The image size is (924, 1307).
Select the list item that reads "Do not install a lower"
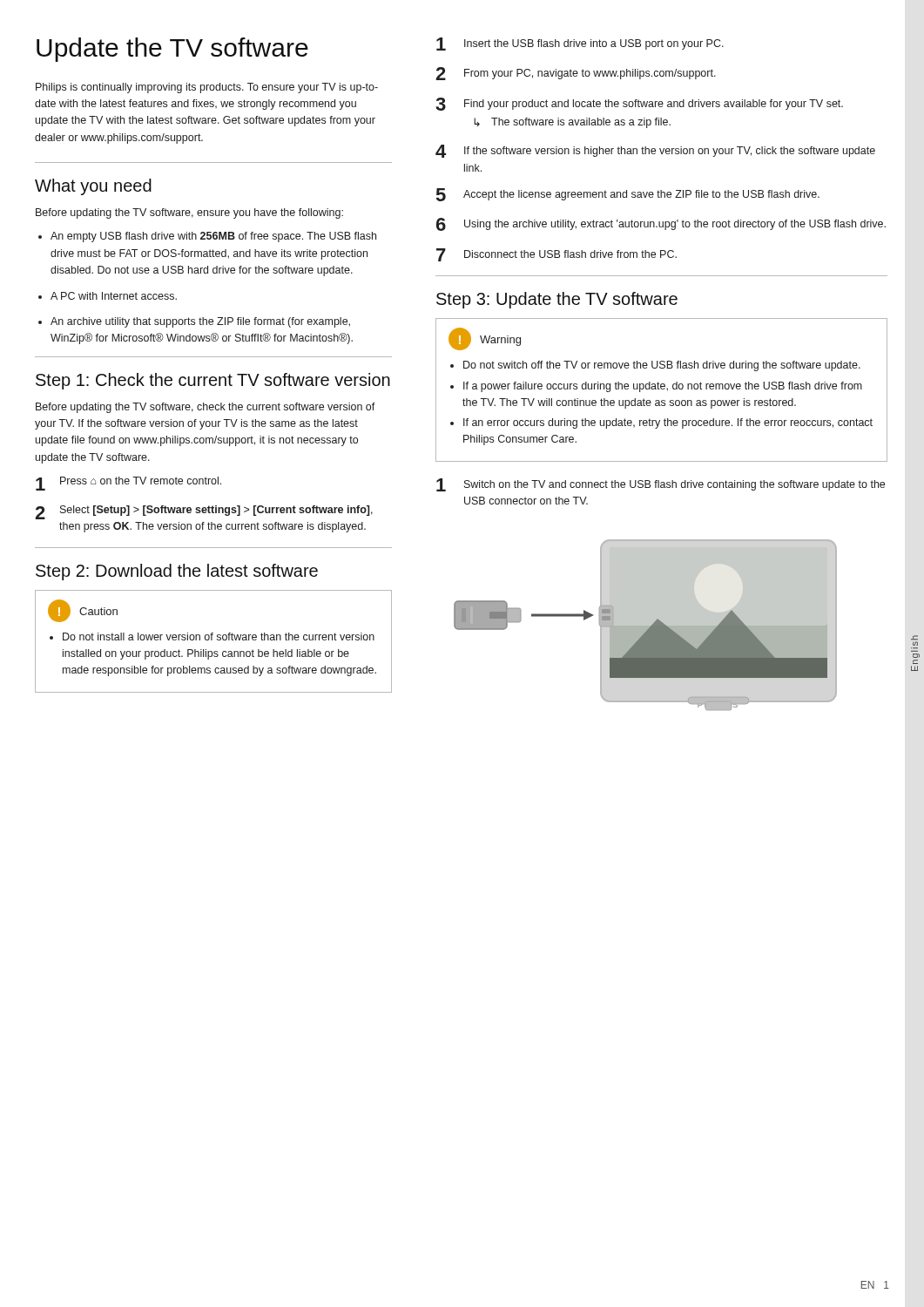(x=219, y=654)
